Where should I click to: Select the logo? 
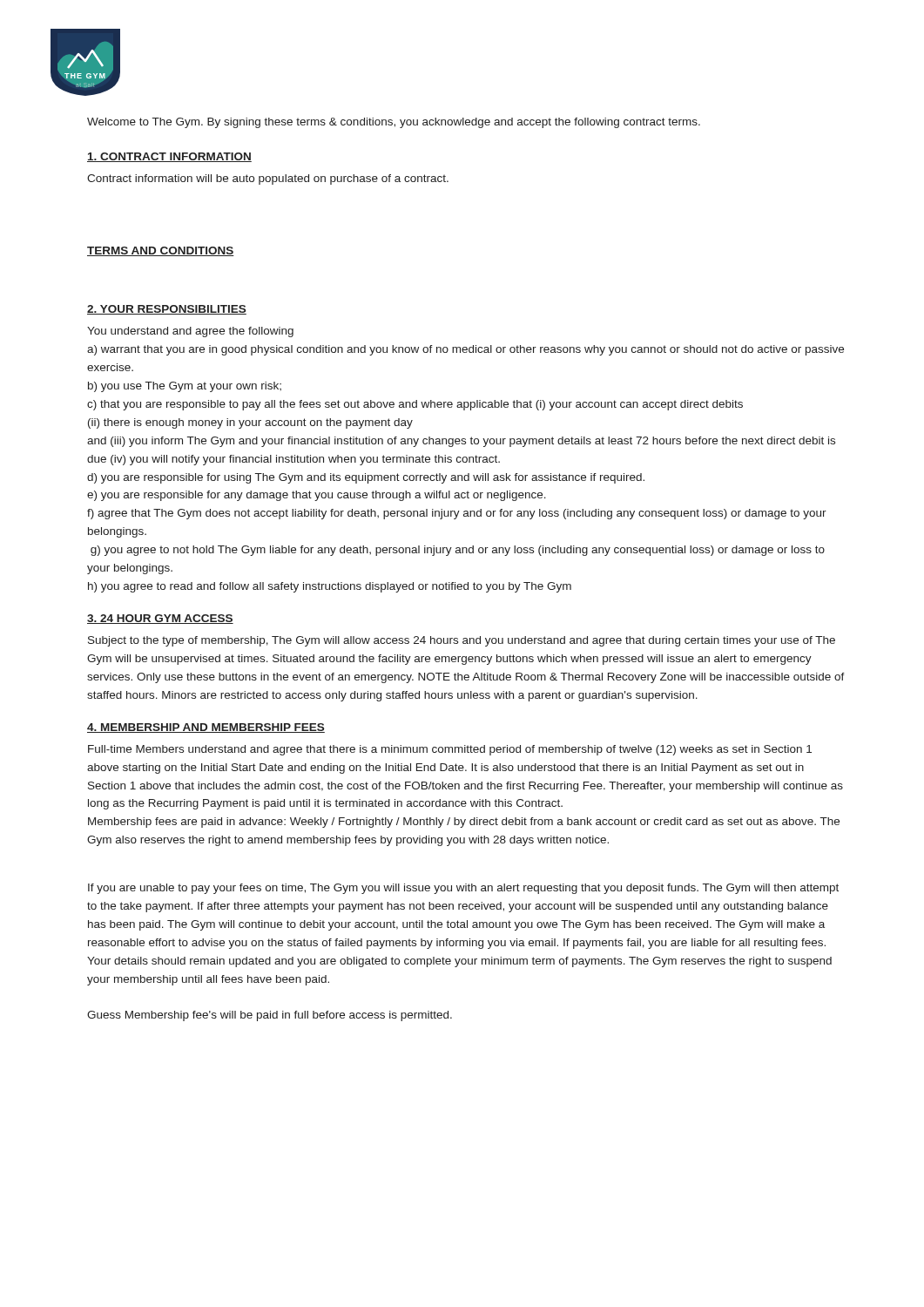coord(85,61)
